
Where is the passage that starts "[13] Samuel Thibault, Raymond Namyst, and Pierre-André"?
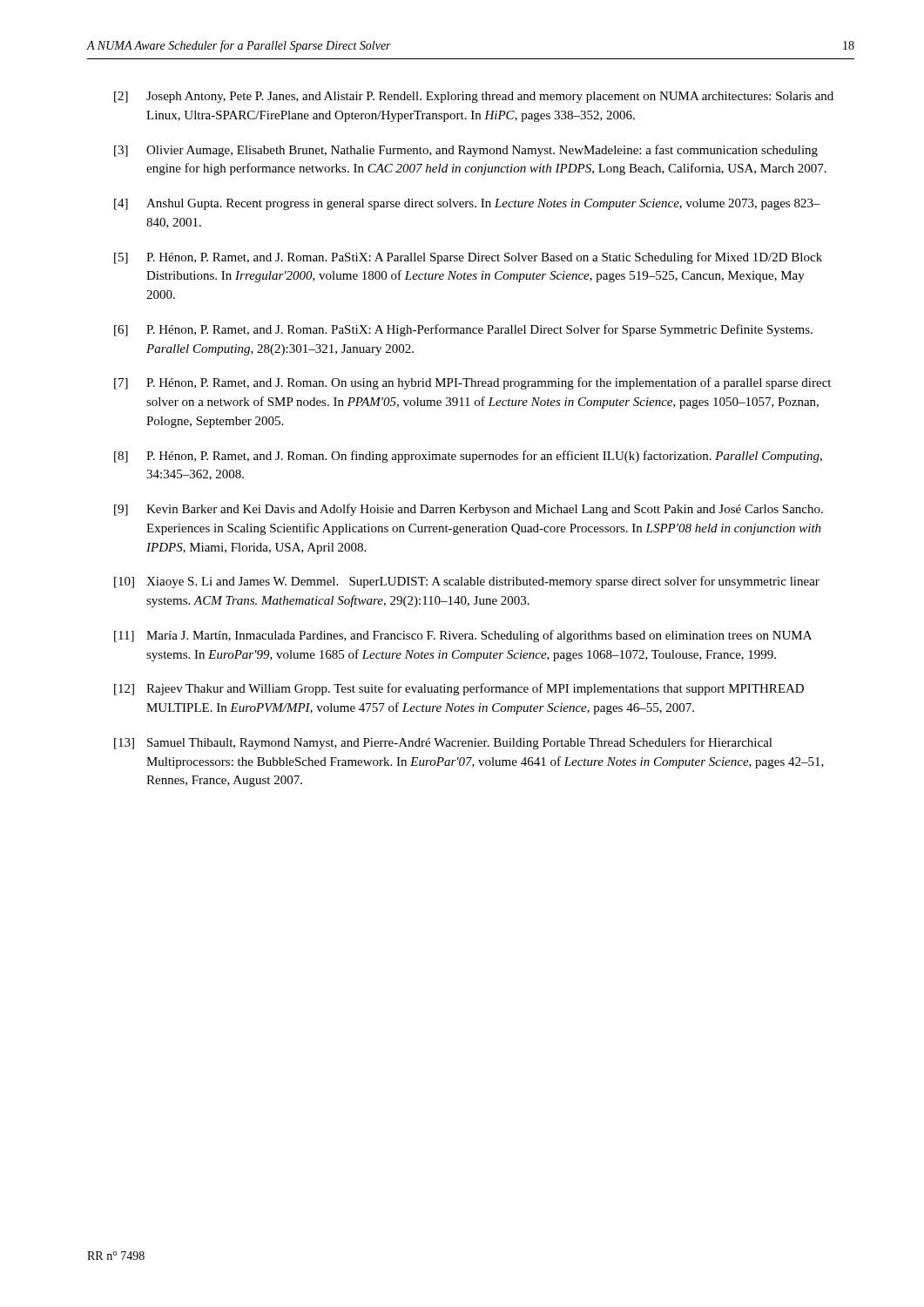[x=475, y=762]
